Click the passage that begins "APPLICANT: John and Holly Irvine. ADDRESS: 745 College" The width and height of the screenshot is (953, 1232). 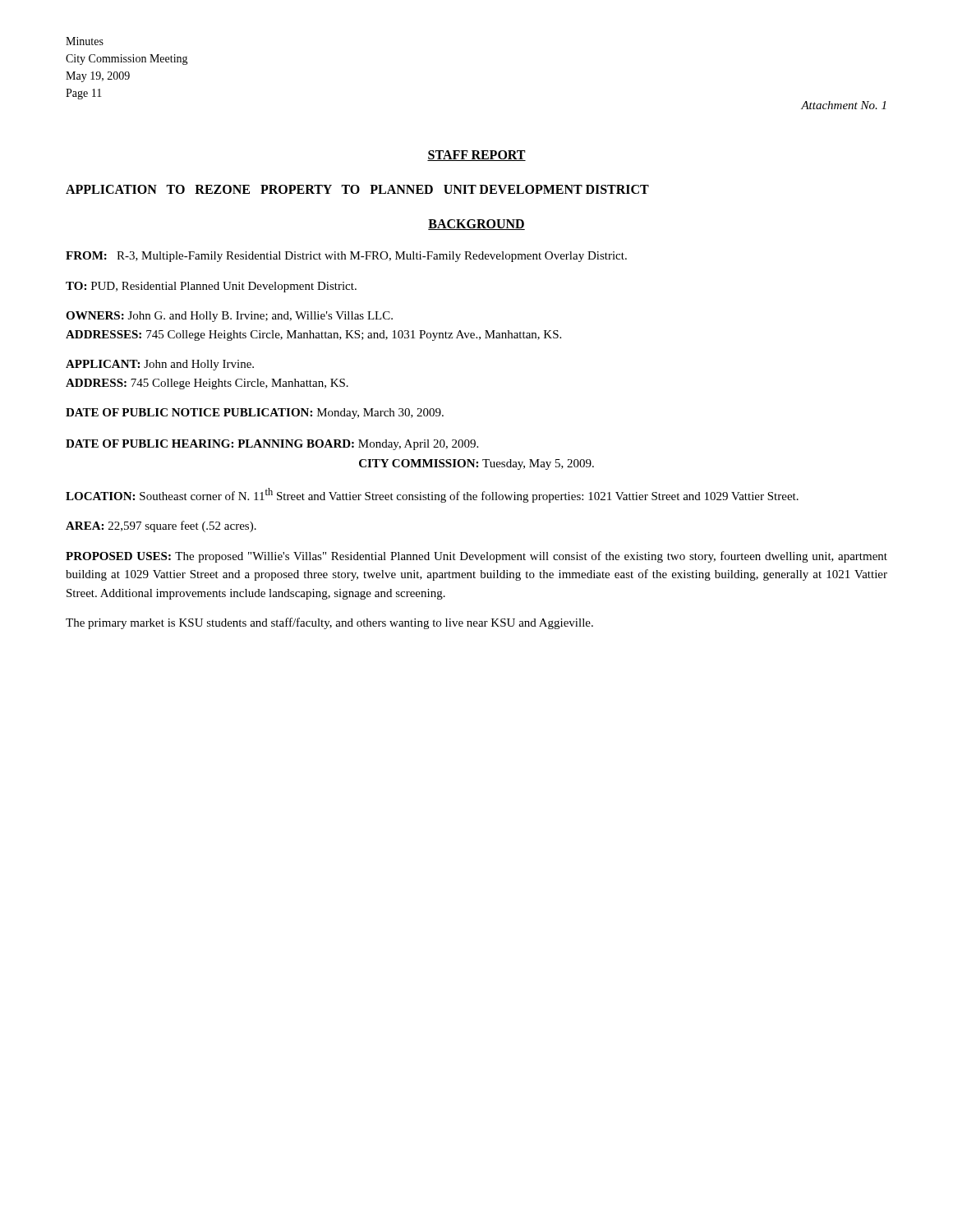pos(207,373)
